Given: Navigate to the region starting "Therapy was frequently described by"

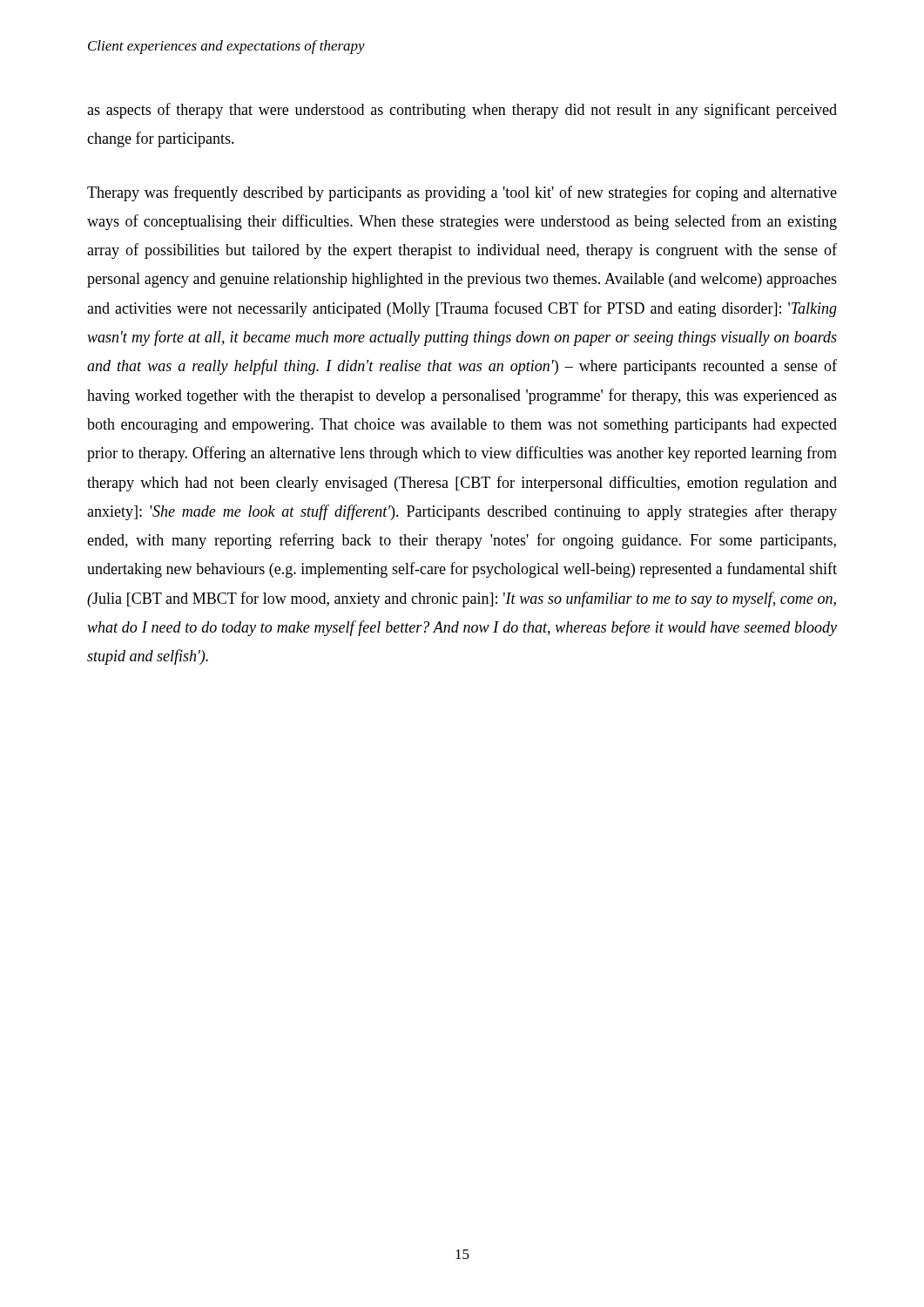Looking at the screenshot, I should tap(462, 425).
